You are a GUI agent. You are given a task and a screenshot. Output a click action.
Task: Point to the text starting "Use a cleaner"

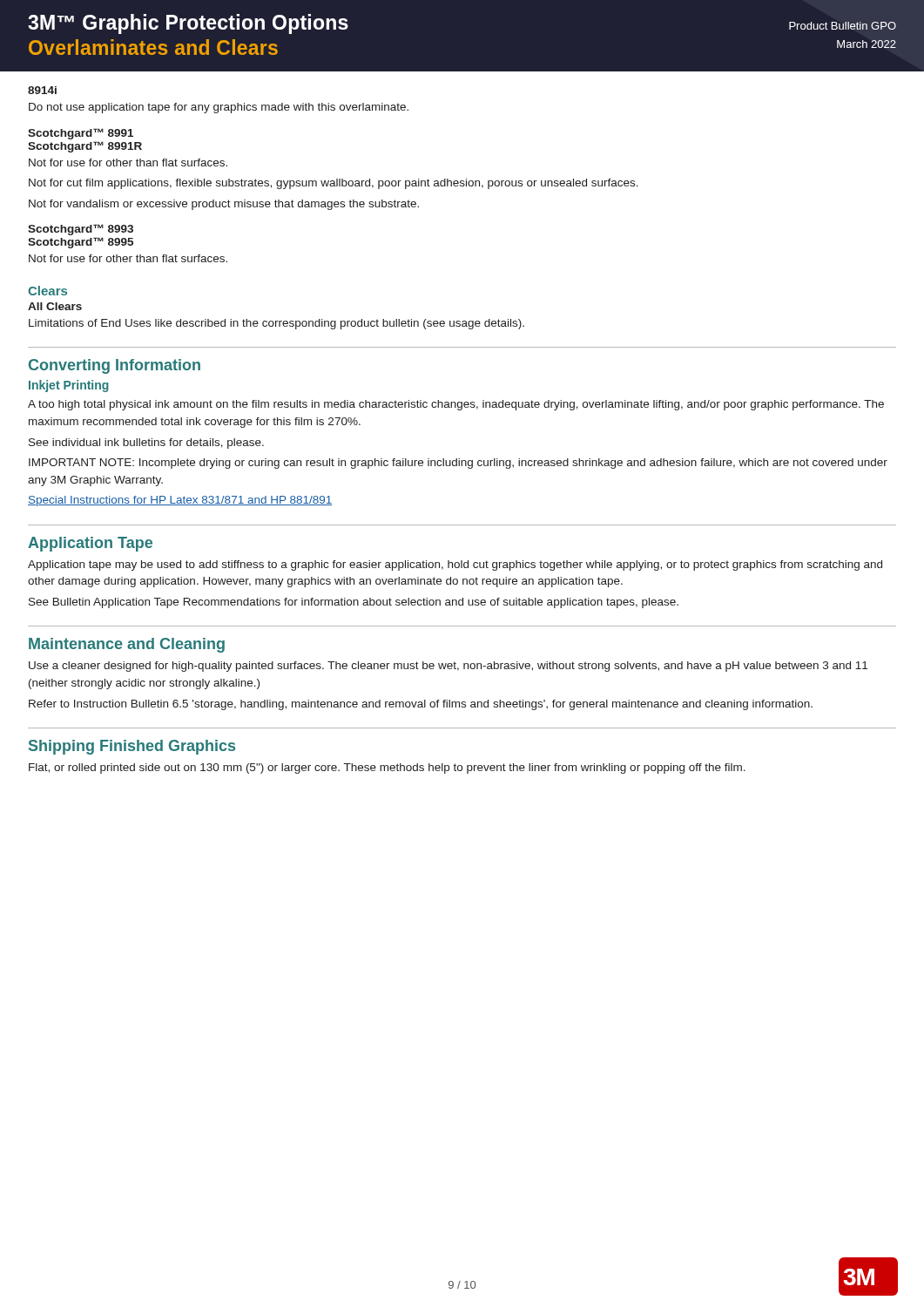pos(448,674)
